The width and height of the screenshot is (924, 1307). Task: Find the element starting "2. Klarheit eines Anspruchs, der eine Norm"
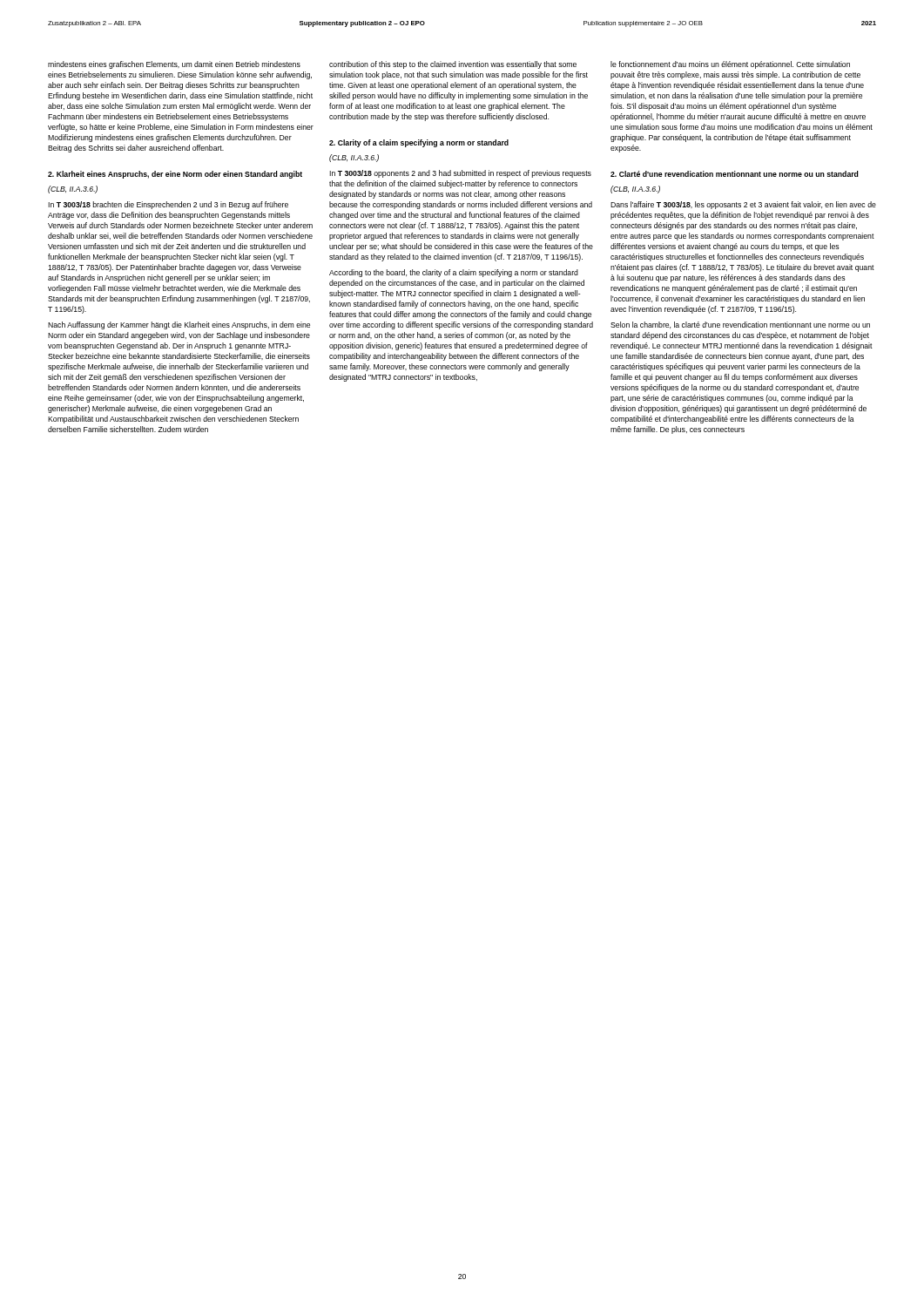[x=175, y=174]
